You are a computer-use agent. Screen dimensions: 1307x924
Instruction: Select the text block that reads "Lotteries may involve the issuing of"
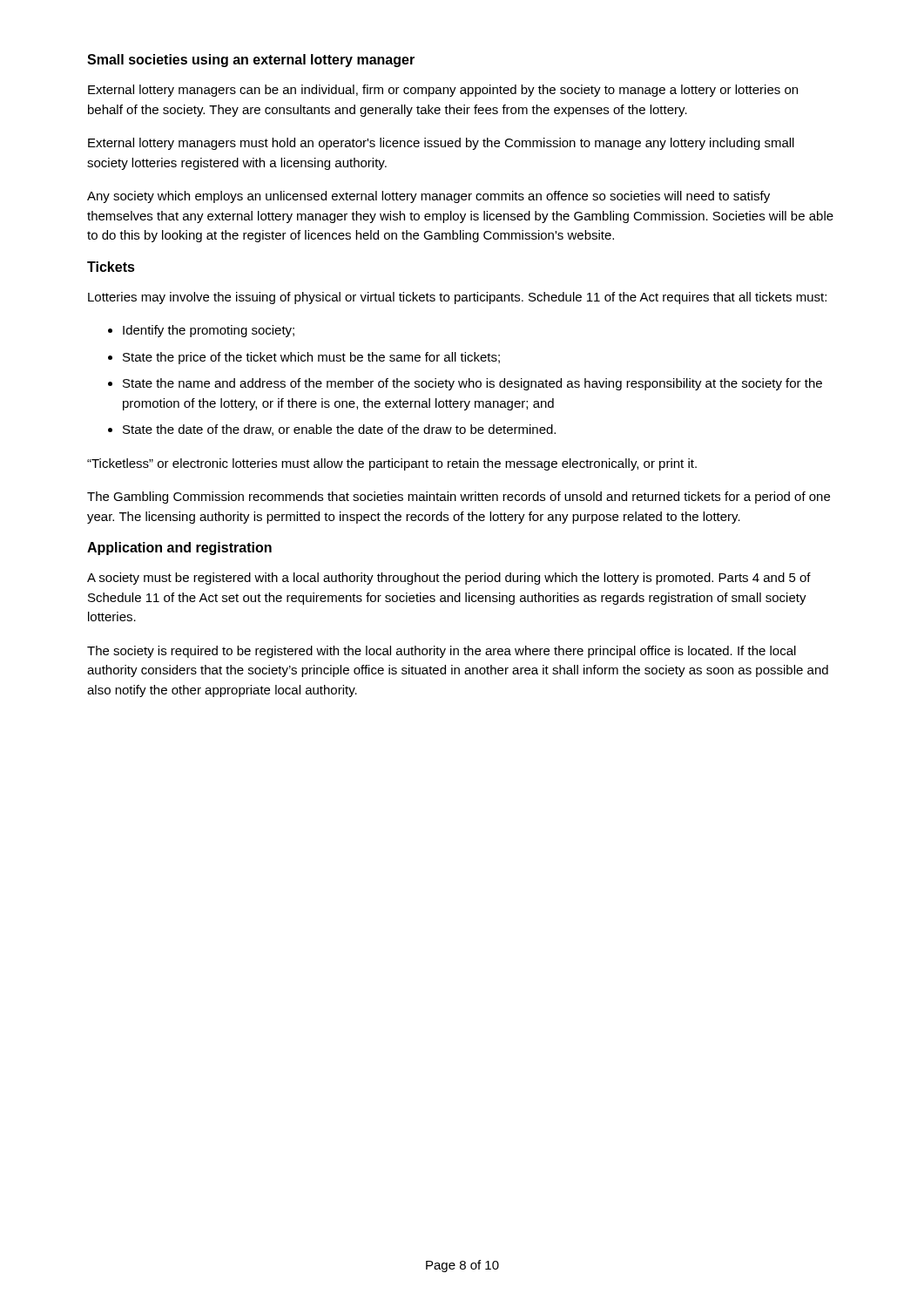point(457,296)
